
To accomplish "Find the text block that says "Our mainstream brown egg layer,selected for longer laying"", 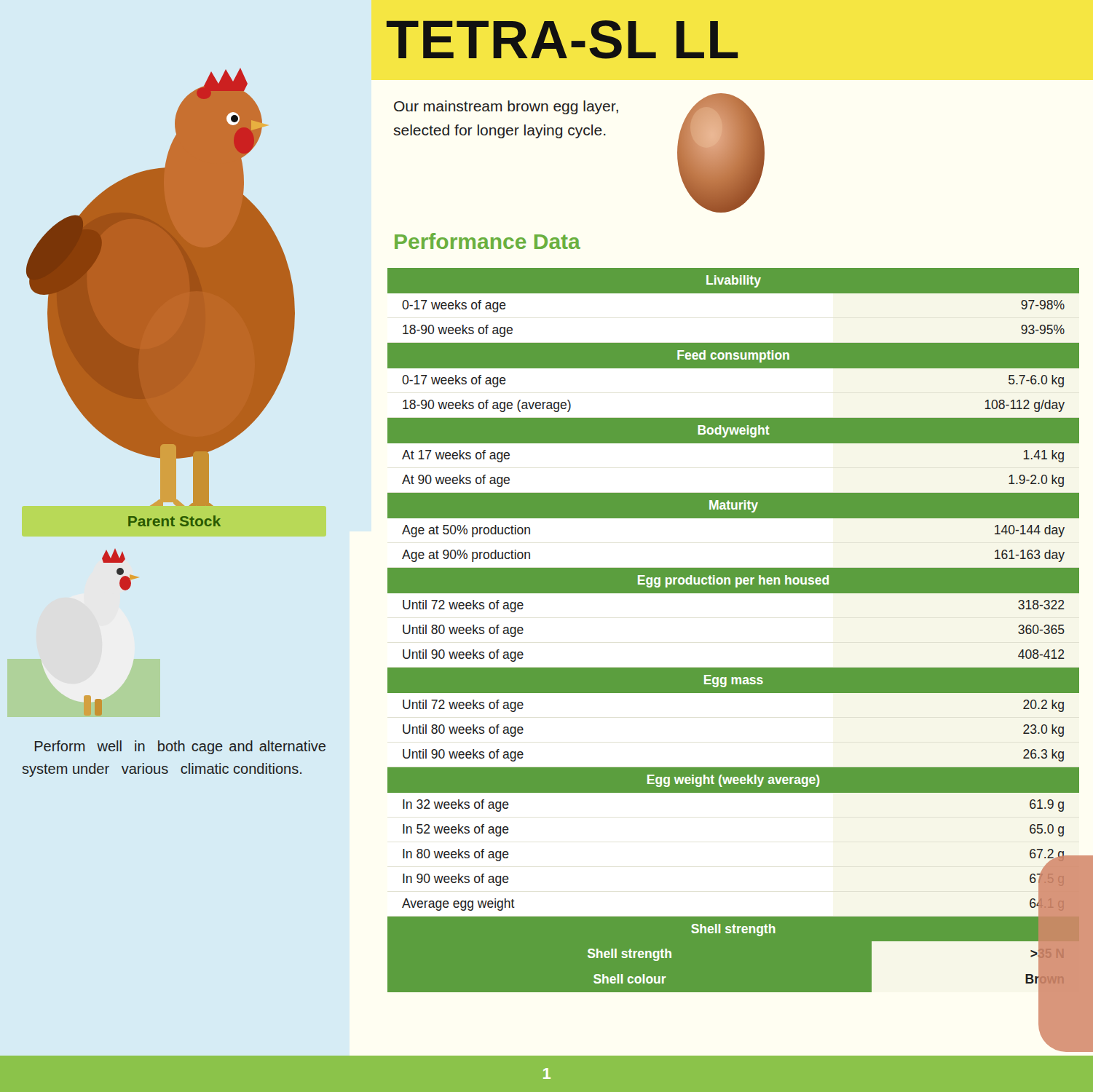I will coord(506,118).
